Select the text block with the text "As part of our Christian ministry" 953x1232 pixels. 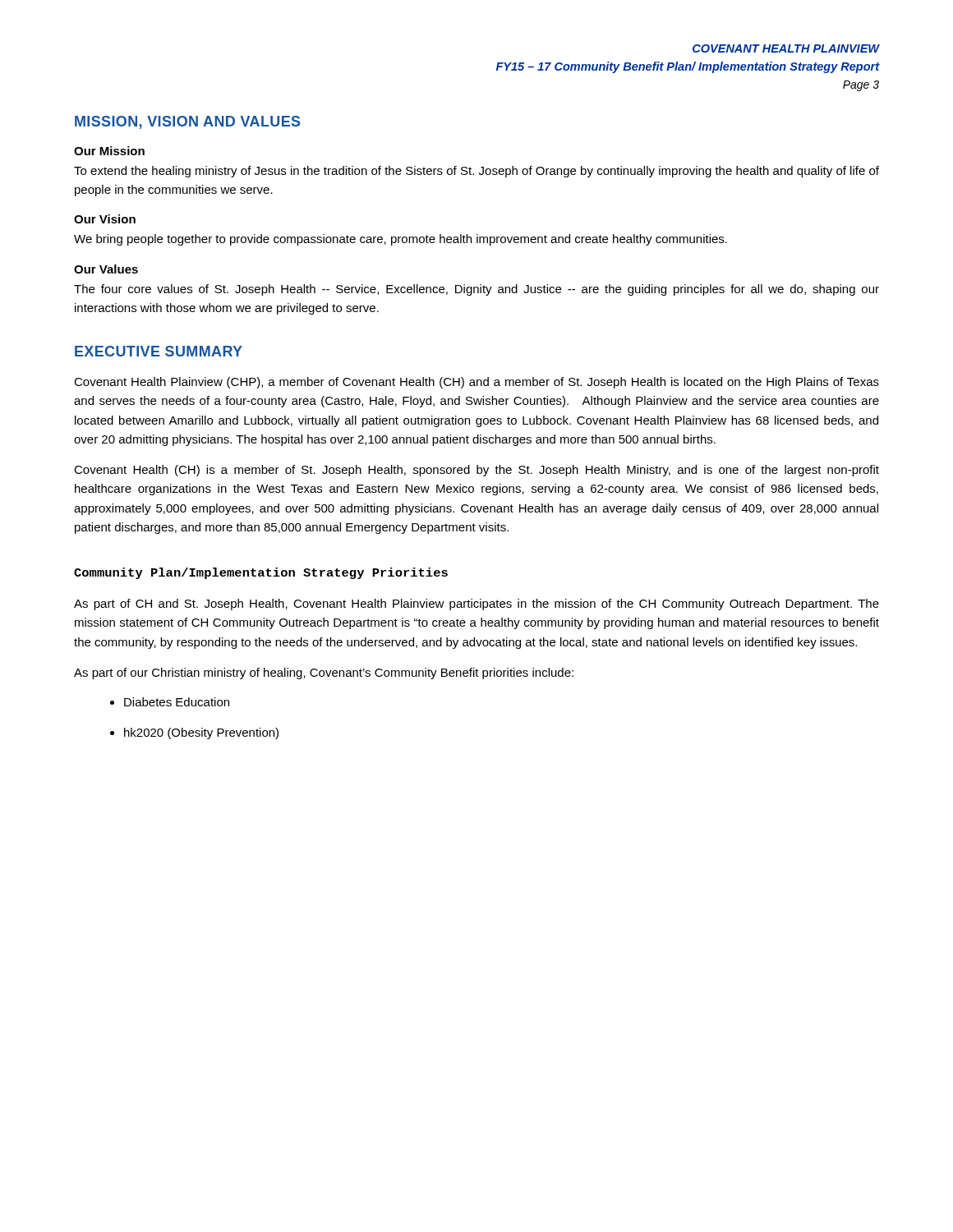(x=324, y=672)
